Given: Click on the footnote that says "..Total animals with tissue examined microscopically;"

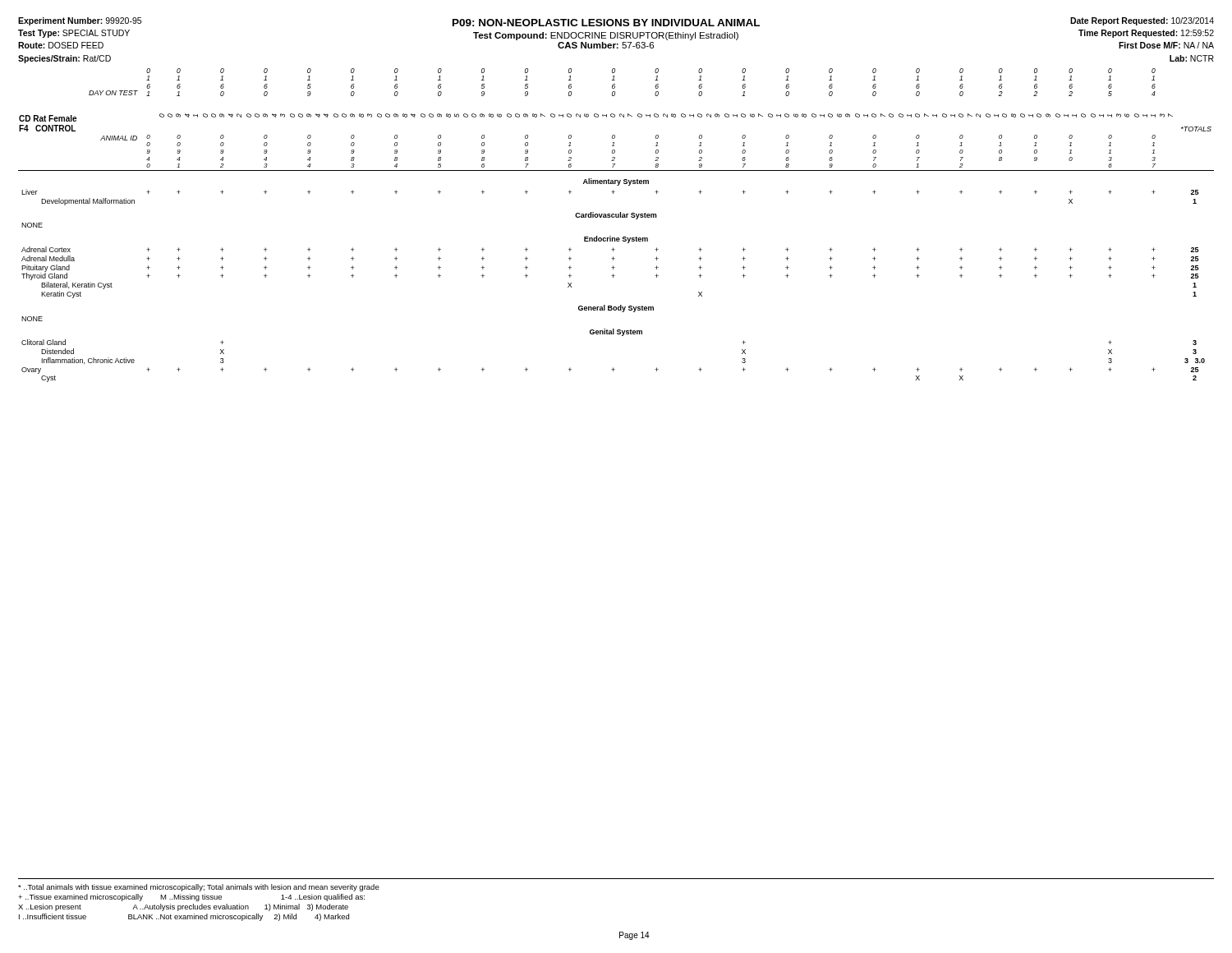Looking at the screenshot, I should [x=199, y=888].
